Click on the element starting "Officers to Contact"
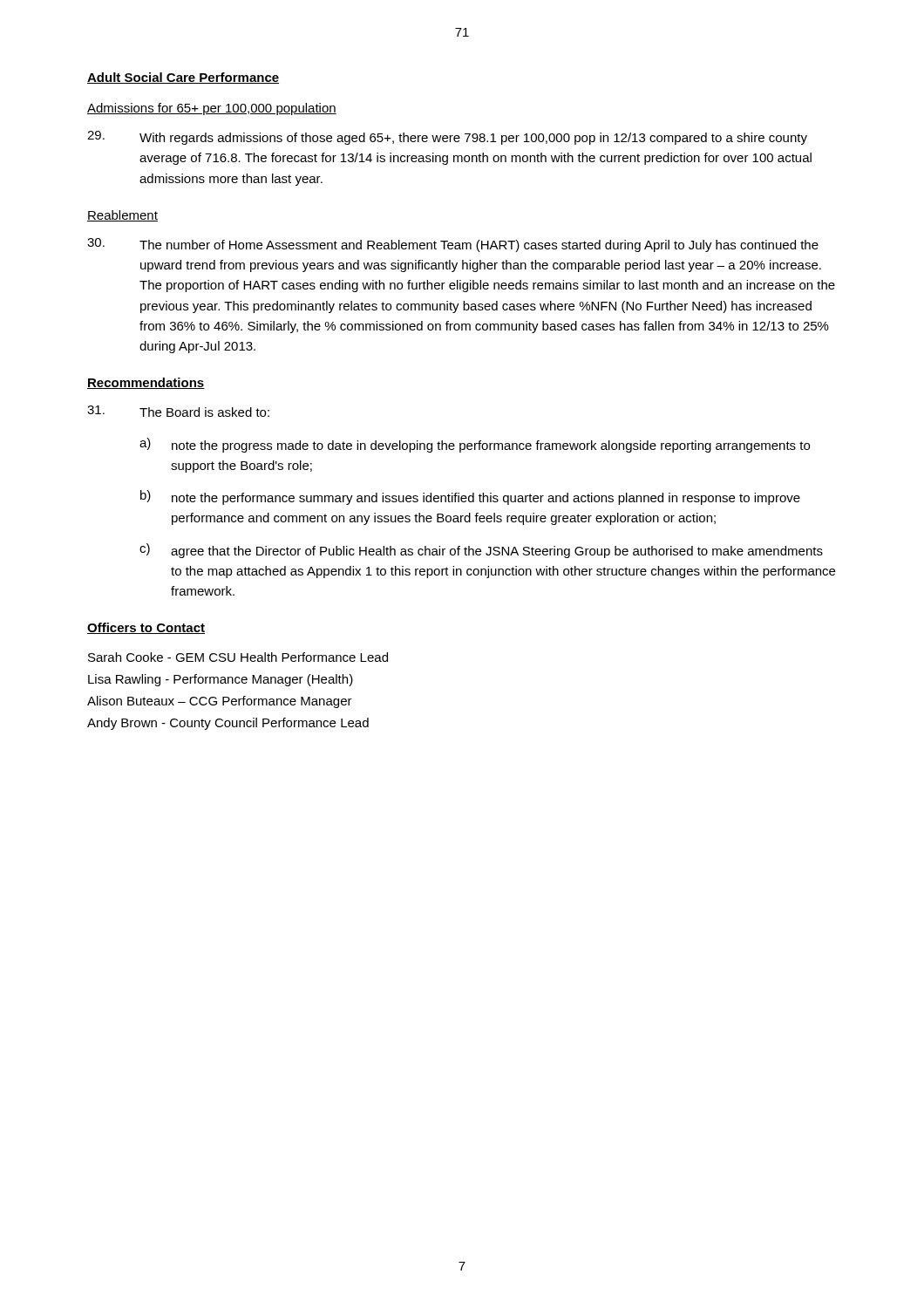The image size is (924, 1308). [x=146, y=628]
